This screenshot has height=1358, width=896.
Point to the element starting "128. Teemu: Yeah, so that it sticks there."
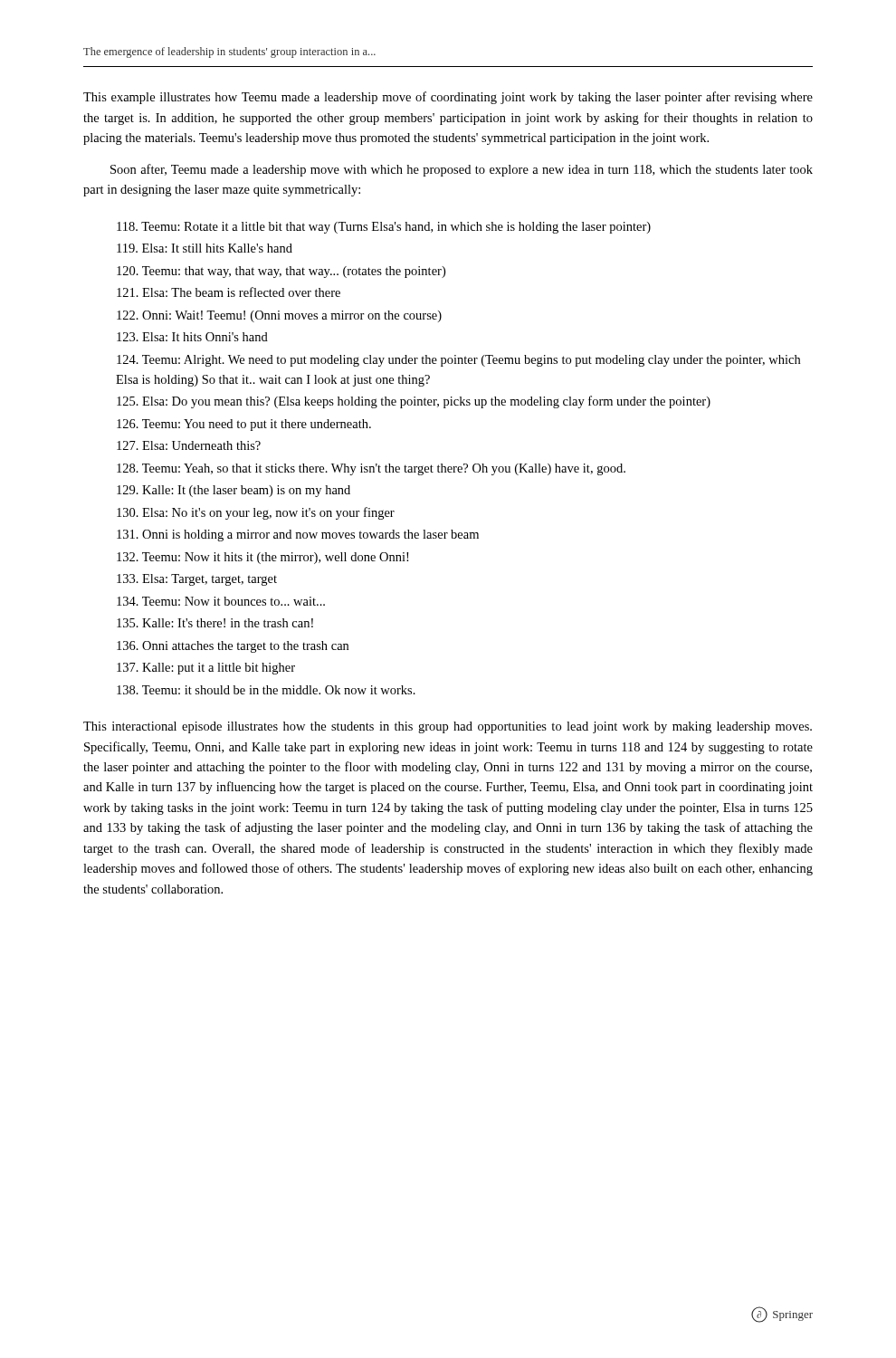point(371,468)
